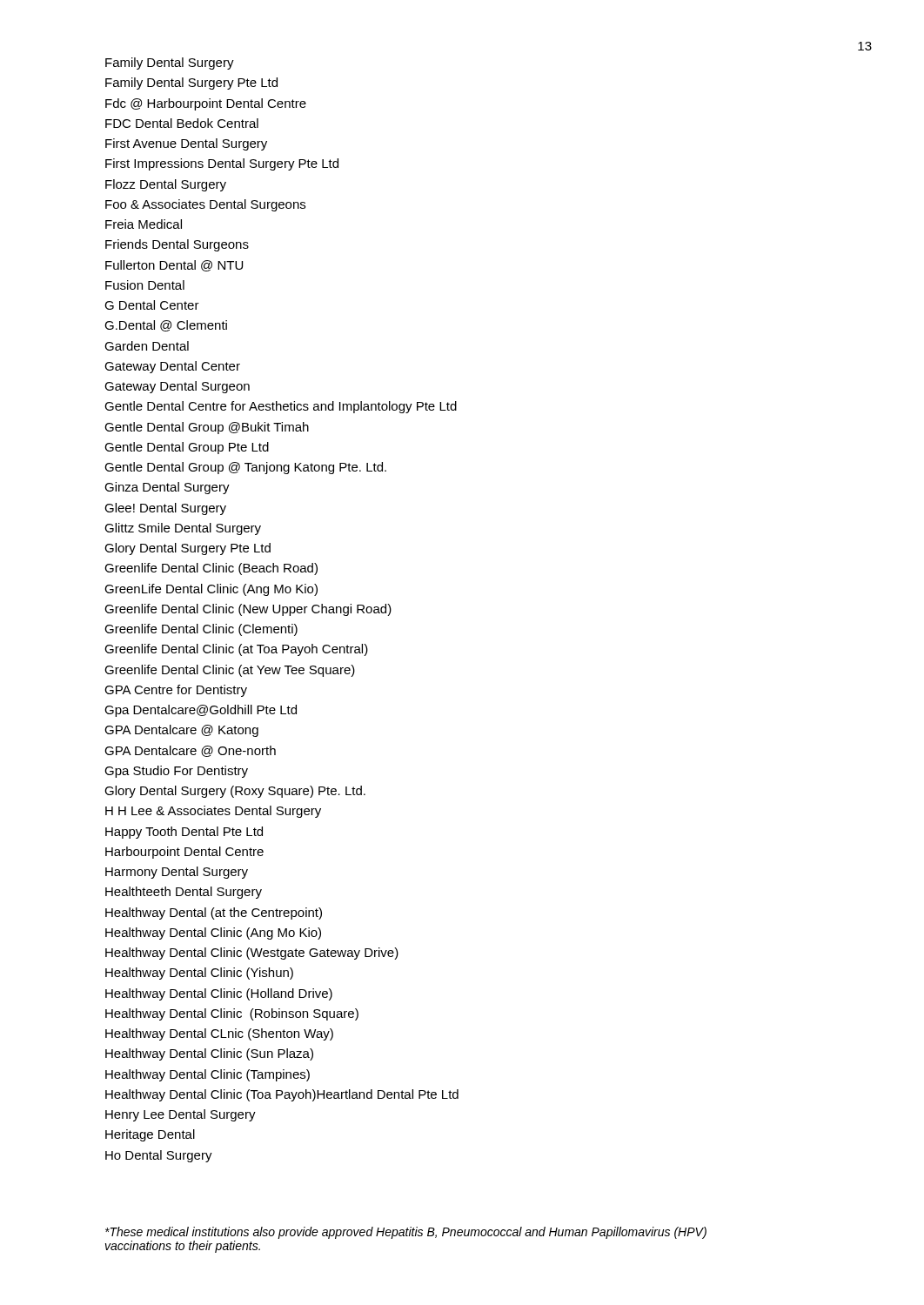Click on the text starting "Ginza Dental Surgery"

click(x=167, y=487)
